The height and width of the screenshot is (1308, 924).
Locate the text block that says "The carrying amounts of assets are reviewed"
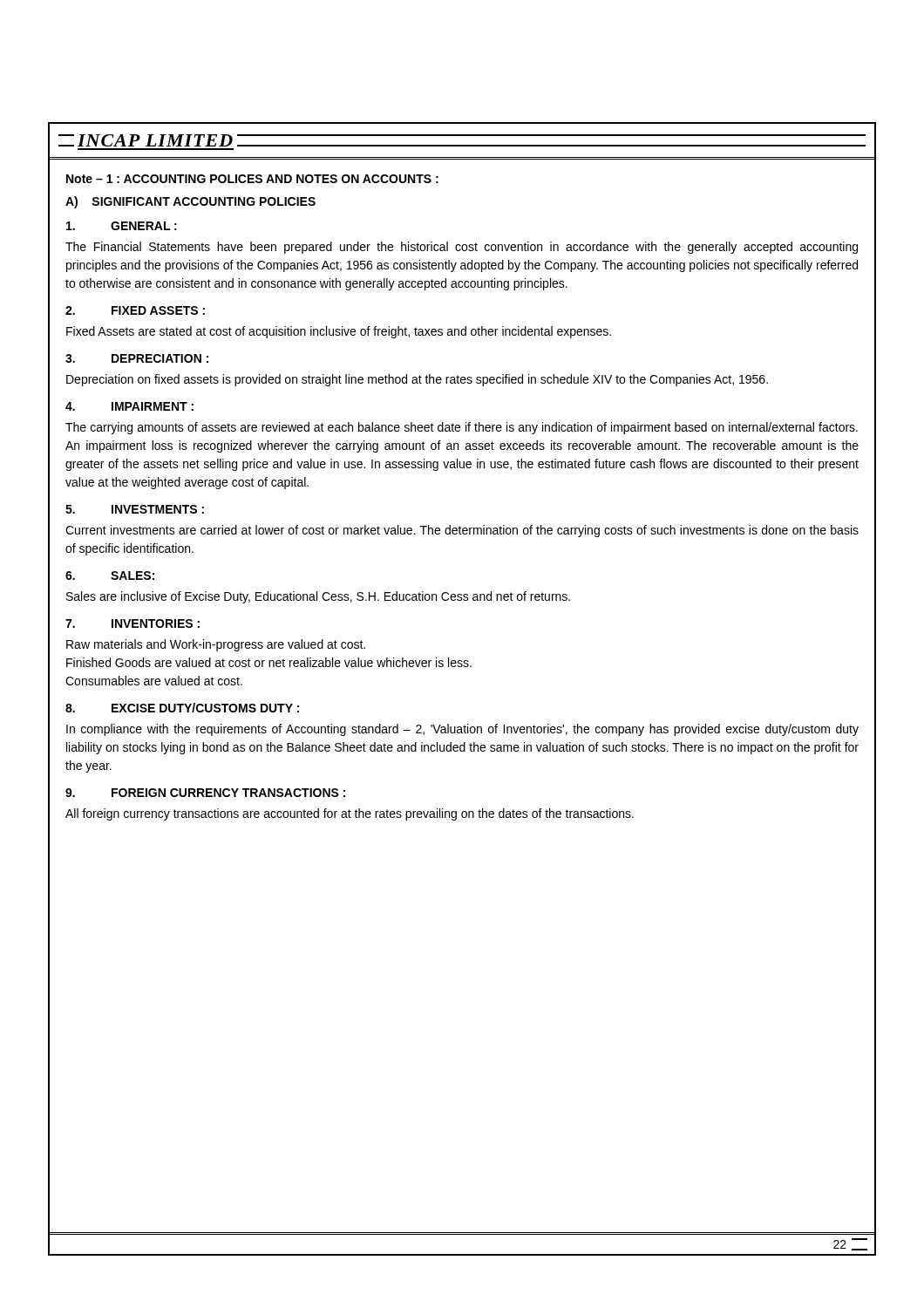(462, 455)
